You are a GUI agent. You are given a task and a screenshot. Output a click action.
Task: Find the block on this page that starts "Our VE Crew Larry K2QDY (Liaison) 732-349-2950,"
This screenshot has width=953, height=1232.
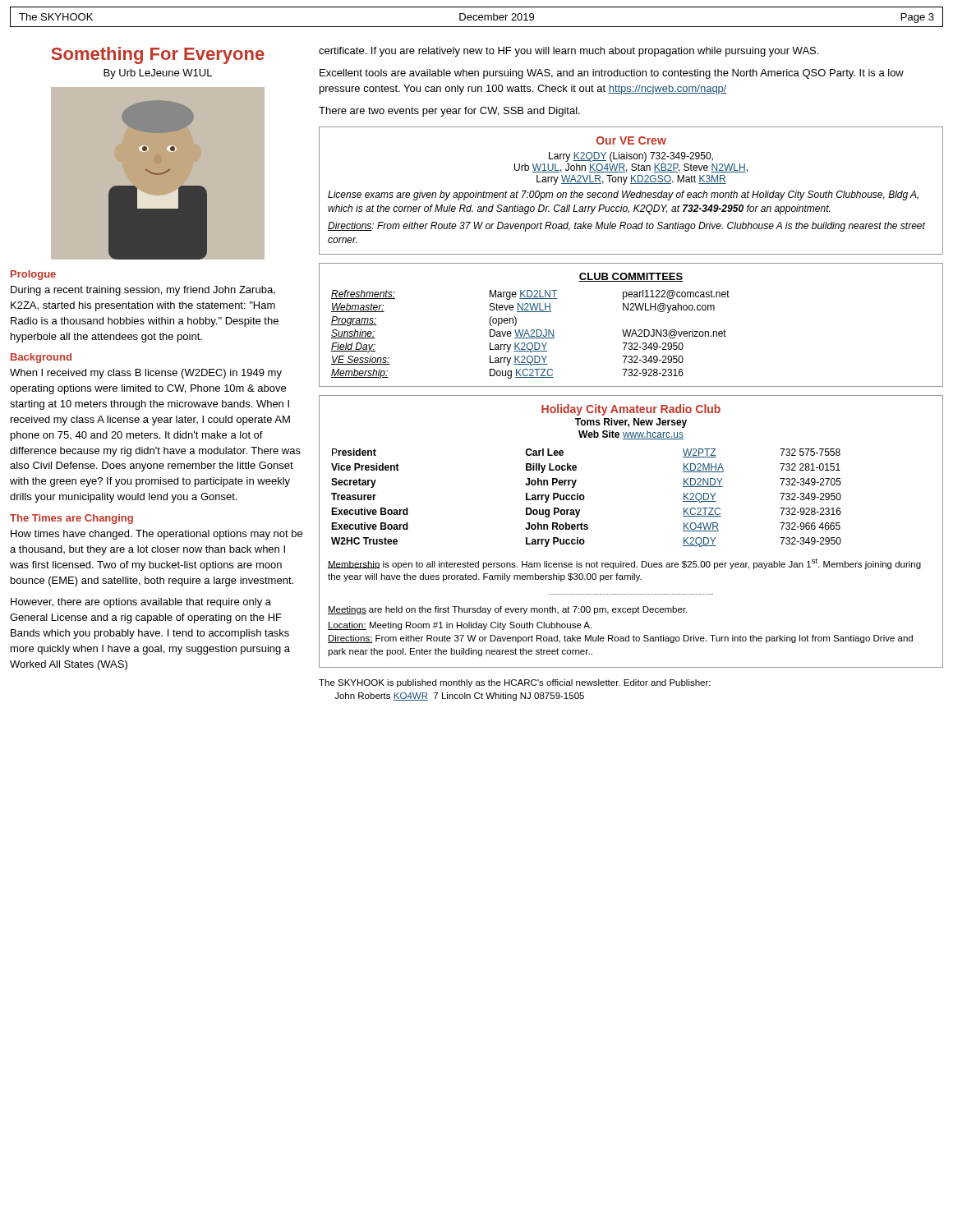(631, 191)
